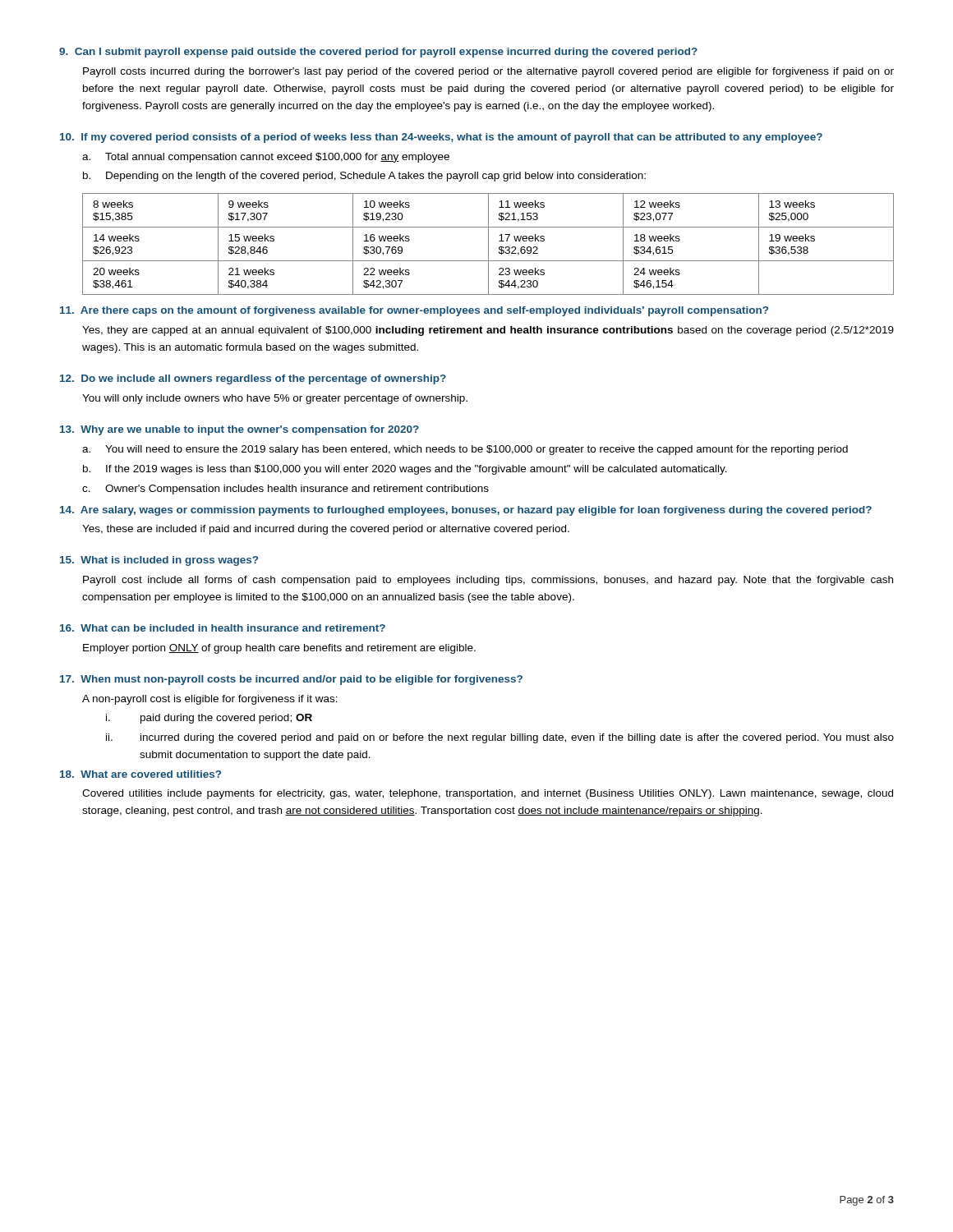Screen dimensions: 1232x953
Task: Locate the block starting "18. What are covered utilities? Covered"
Action: point(476,793)
